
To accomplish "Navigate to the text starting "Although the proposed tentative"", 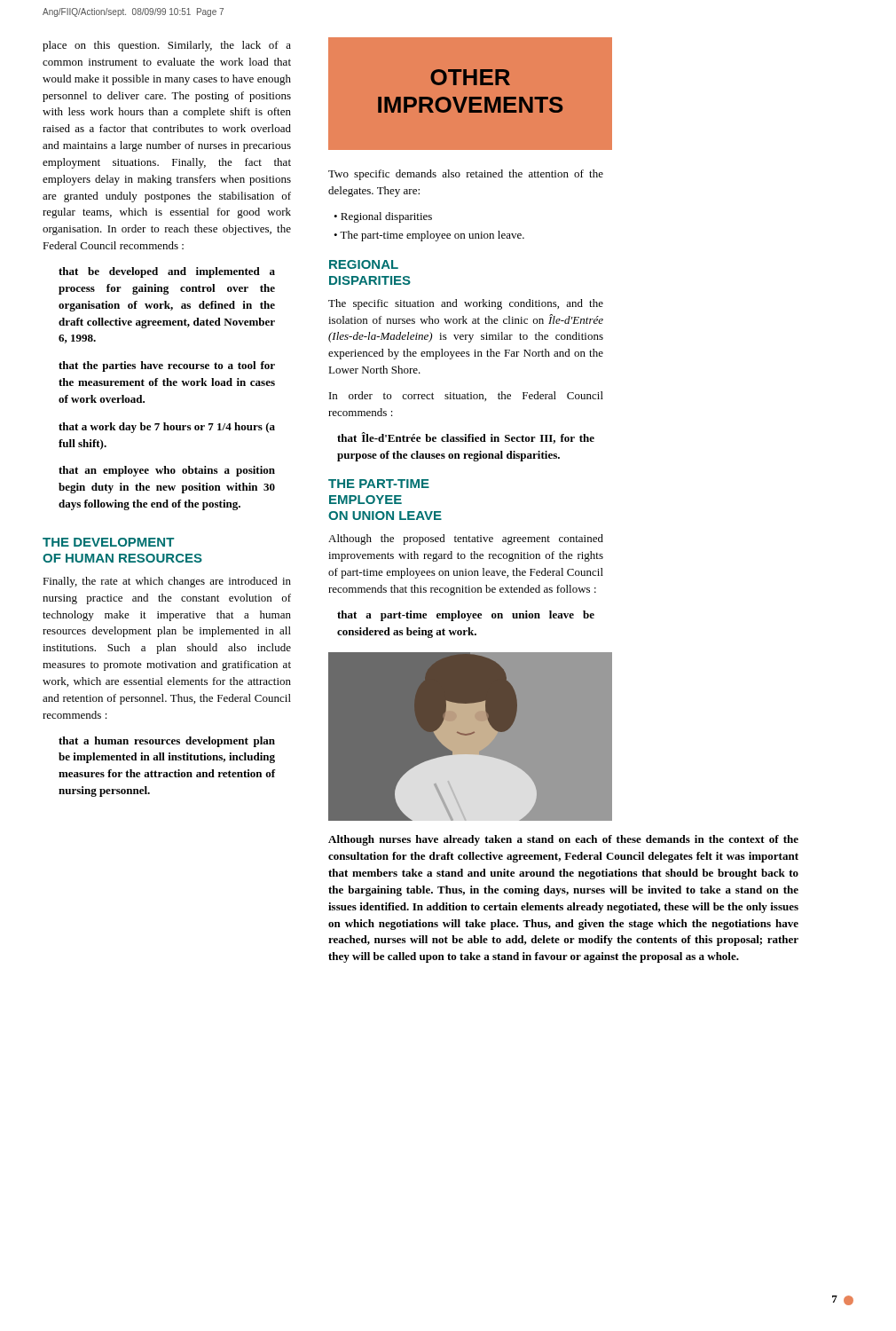I will pos(466,564).
